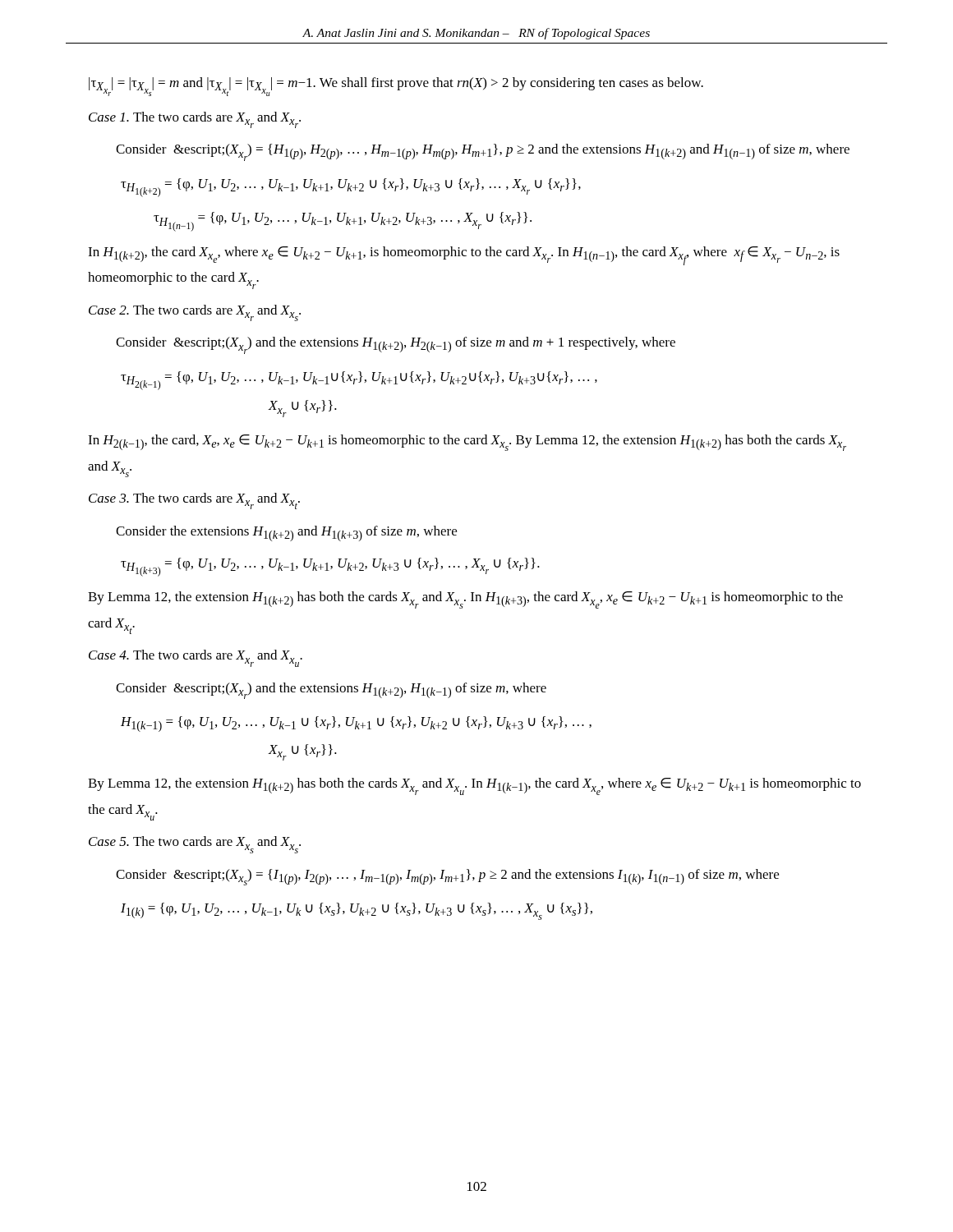Screen dimensions: 1232x953
Task: Locate the block starting "In H2(k−1), the"
Action: 467,443
